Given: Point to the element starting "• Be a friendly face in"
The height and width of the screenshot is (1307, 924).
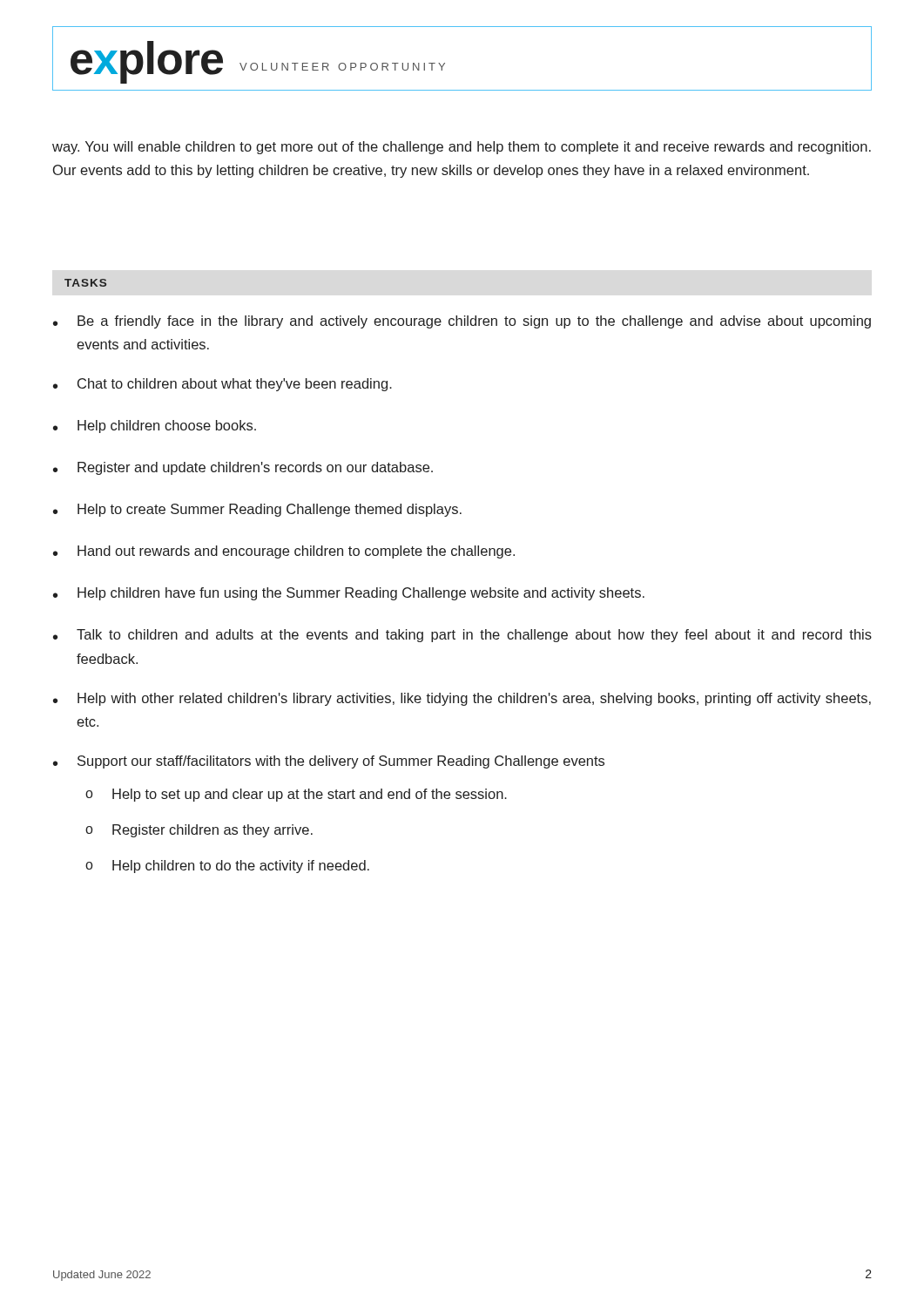Looking at the screenshot, I should click(462, 333).
